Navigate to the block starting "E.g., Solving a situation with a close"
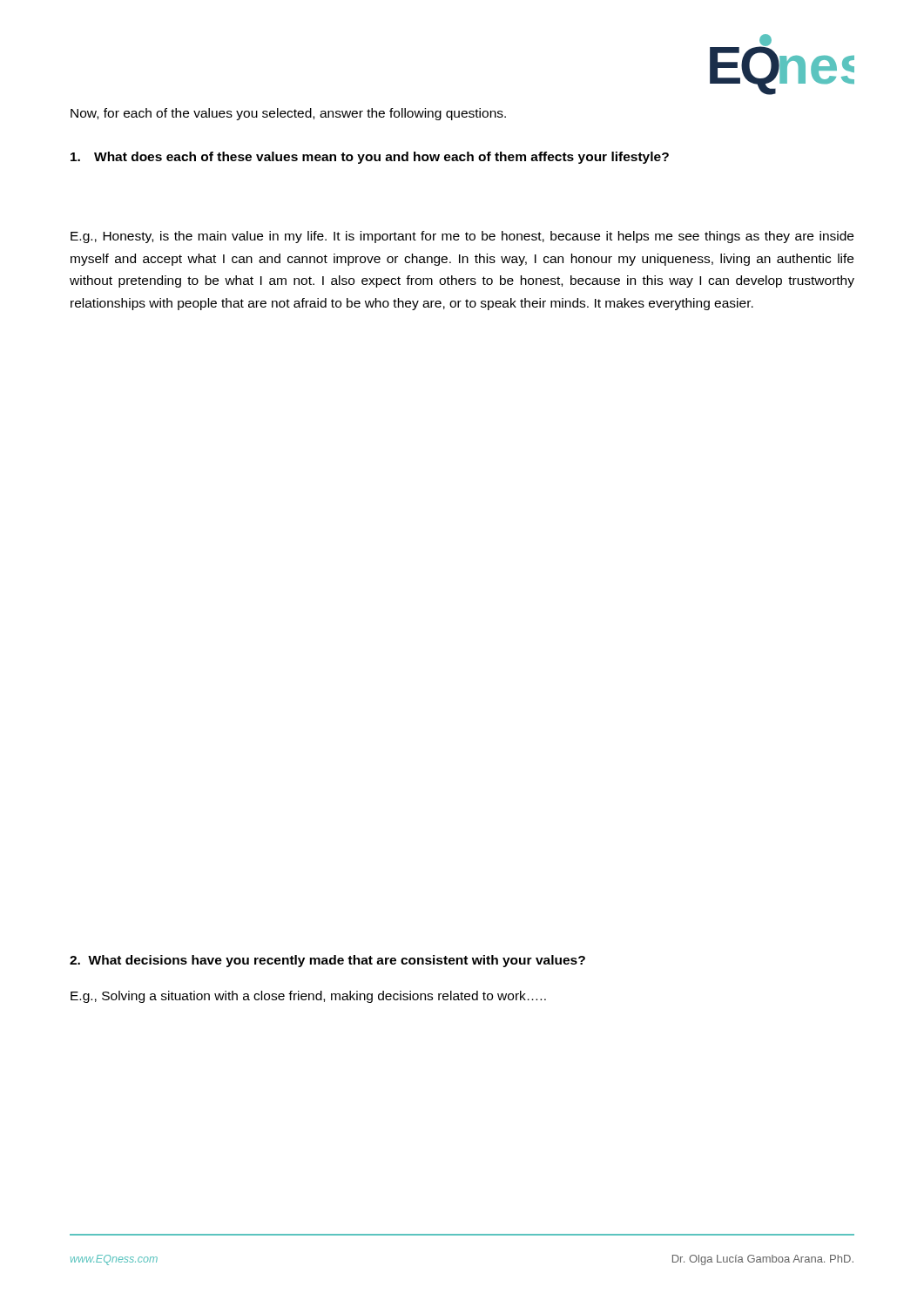Screen dimensions: 1307x924 point(308,995)
